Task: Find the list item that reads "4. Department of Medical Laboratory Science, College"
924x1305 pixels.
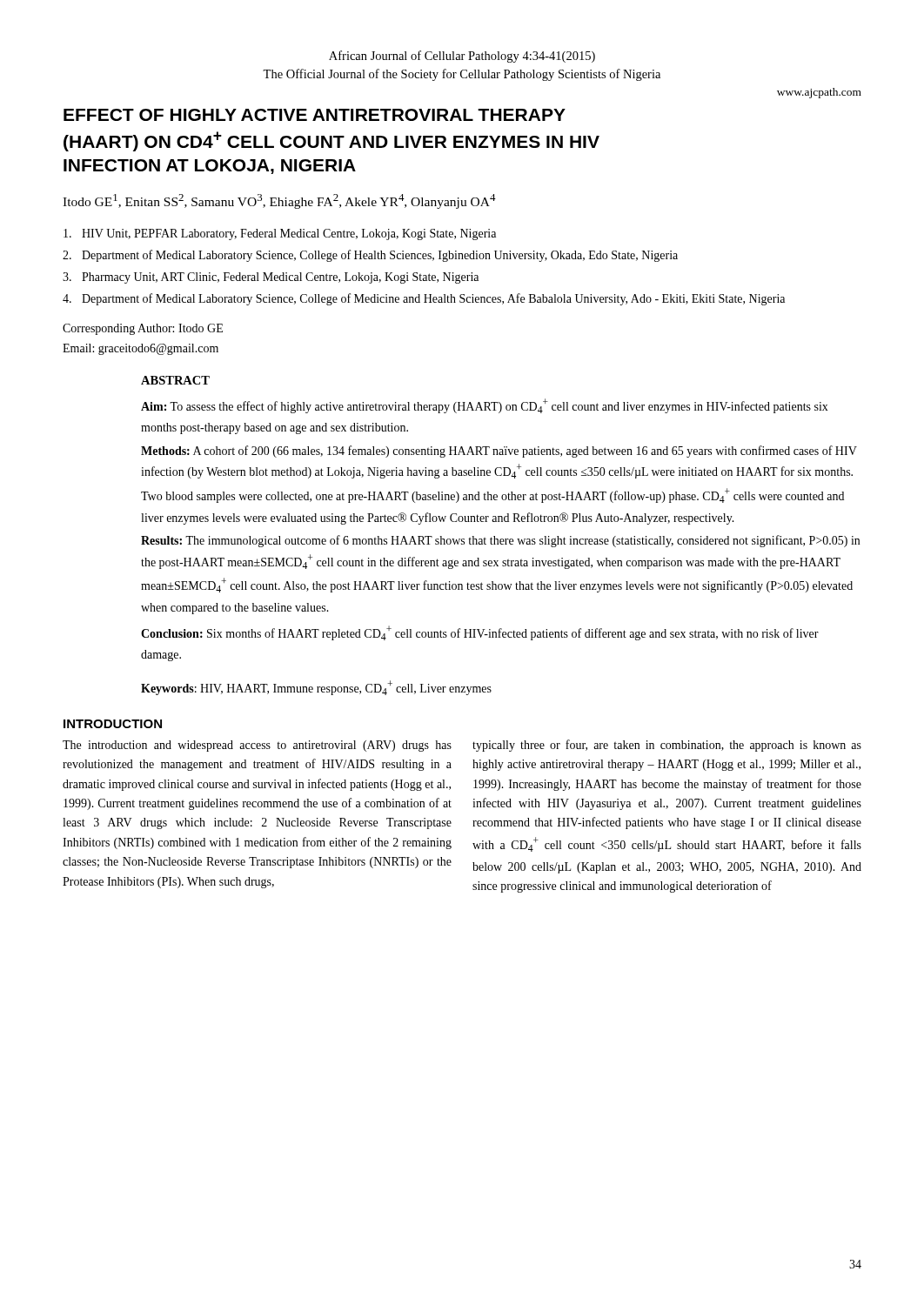Action: 424,299
